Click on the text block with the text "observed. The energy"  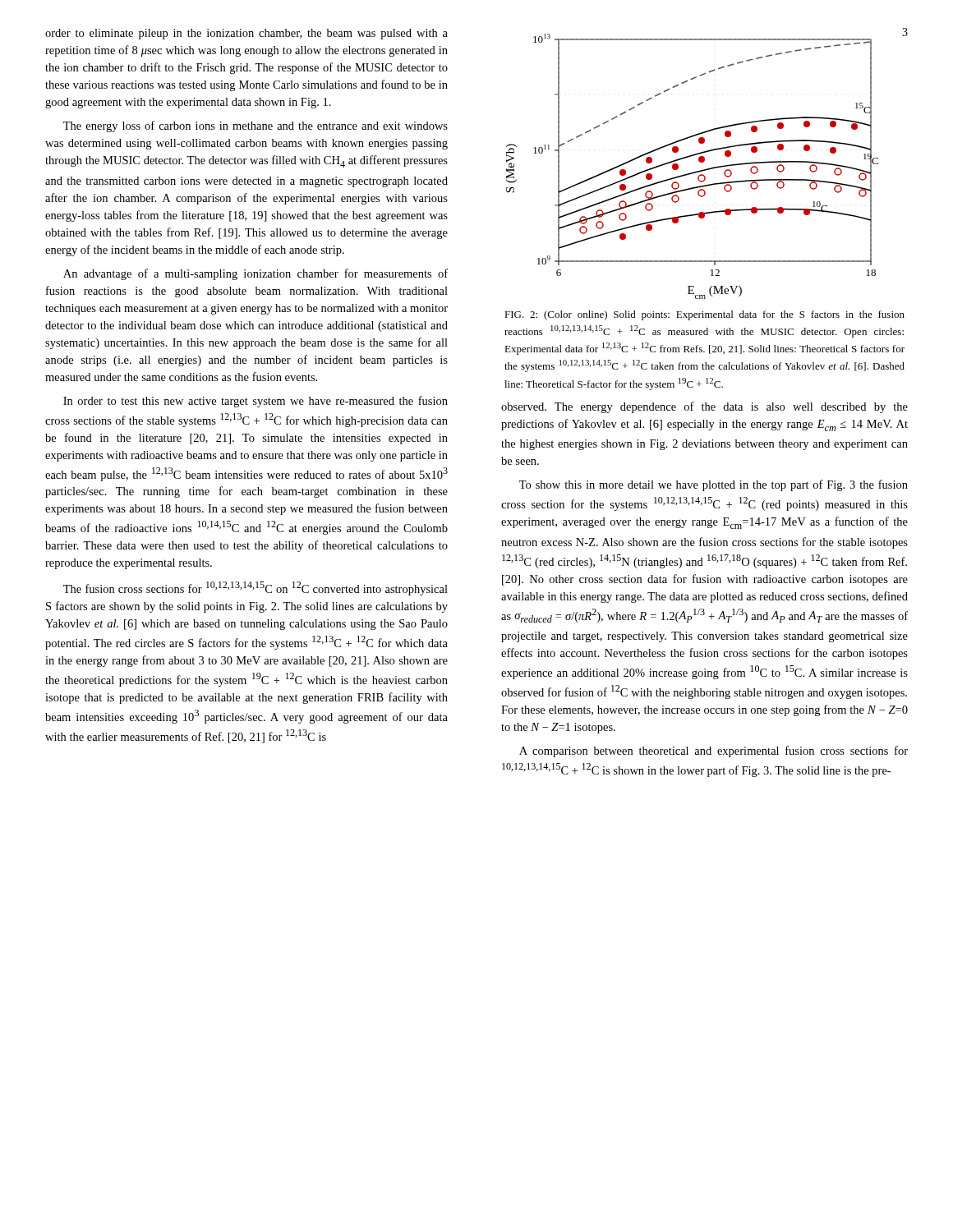[705, 434]
